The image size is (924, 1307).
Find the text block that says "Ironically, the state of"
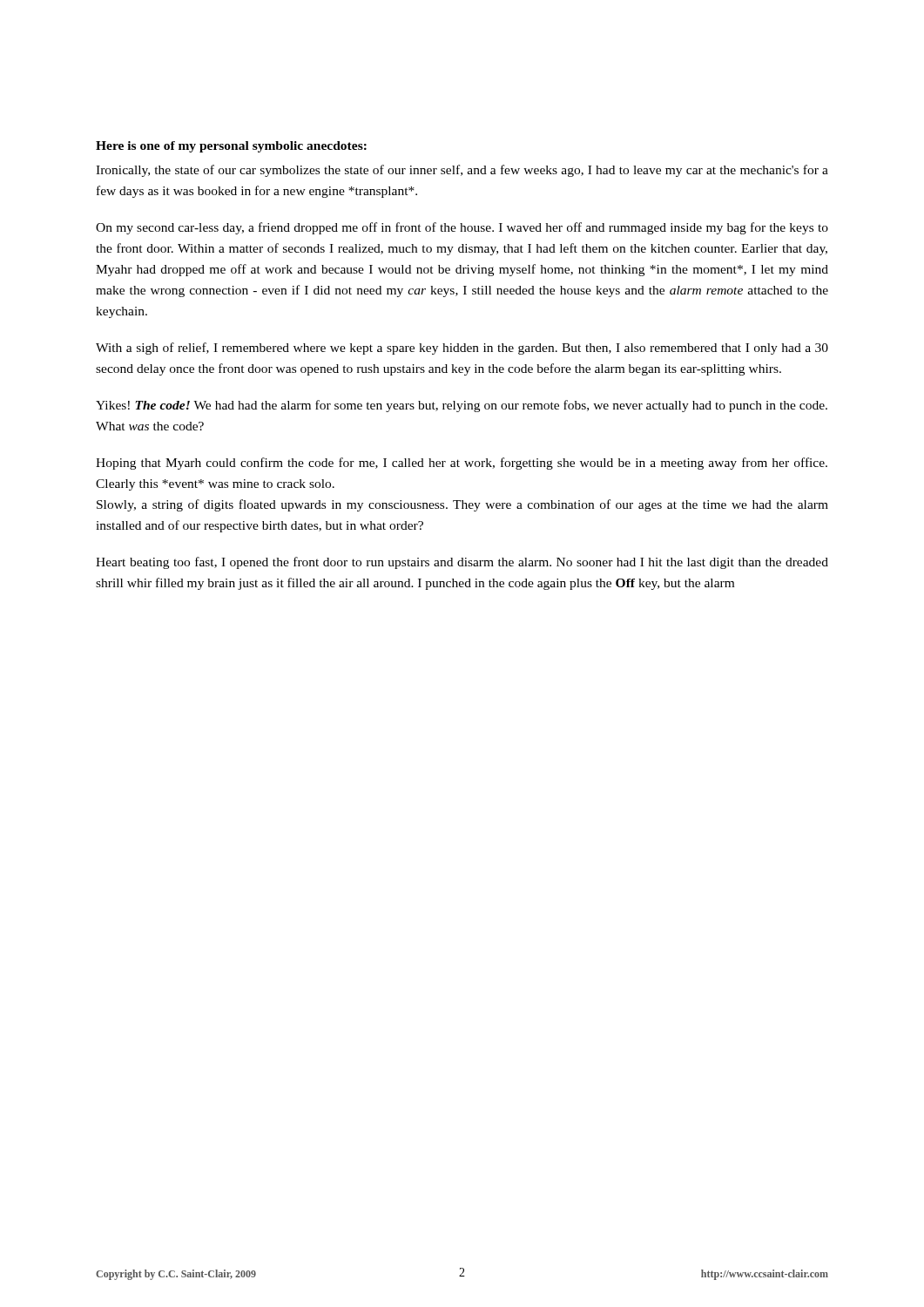click(462, 180)
